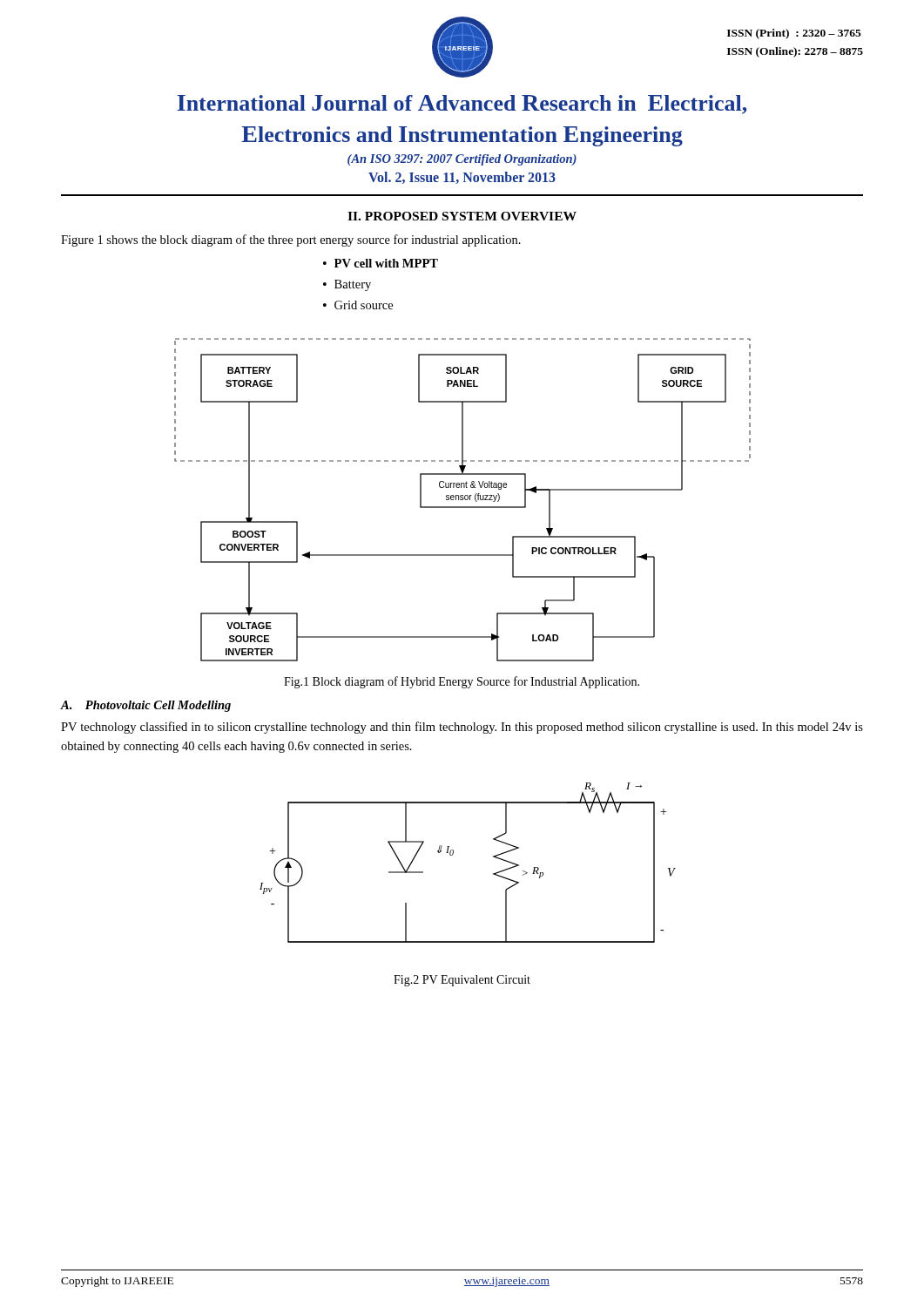
Task: Locate the block starting "(An ISO 3297: 2007 Certified Organization)"
Action: click(x=462, y=159)
